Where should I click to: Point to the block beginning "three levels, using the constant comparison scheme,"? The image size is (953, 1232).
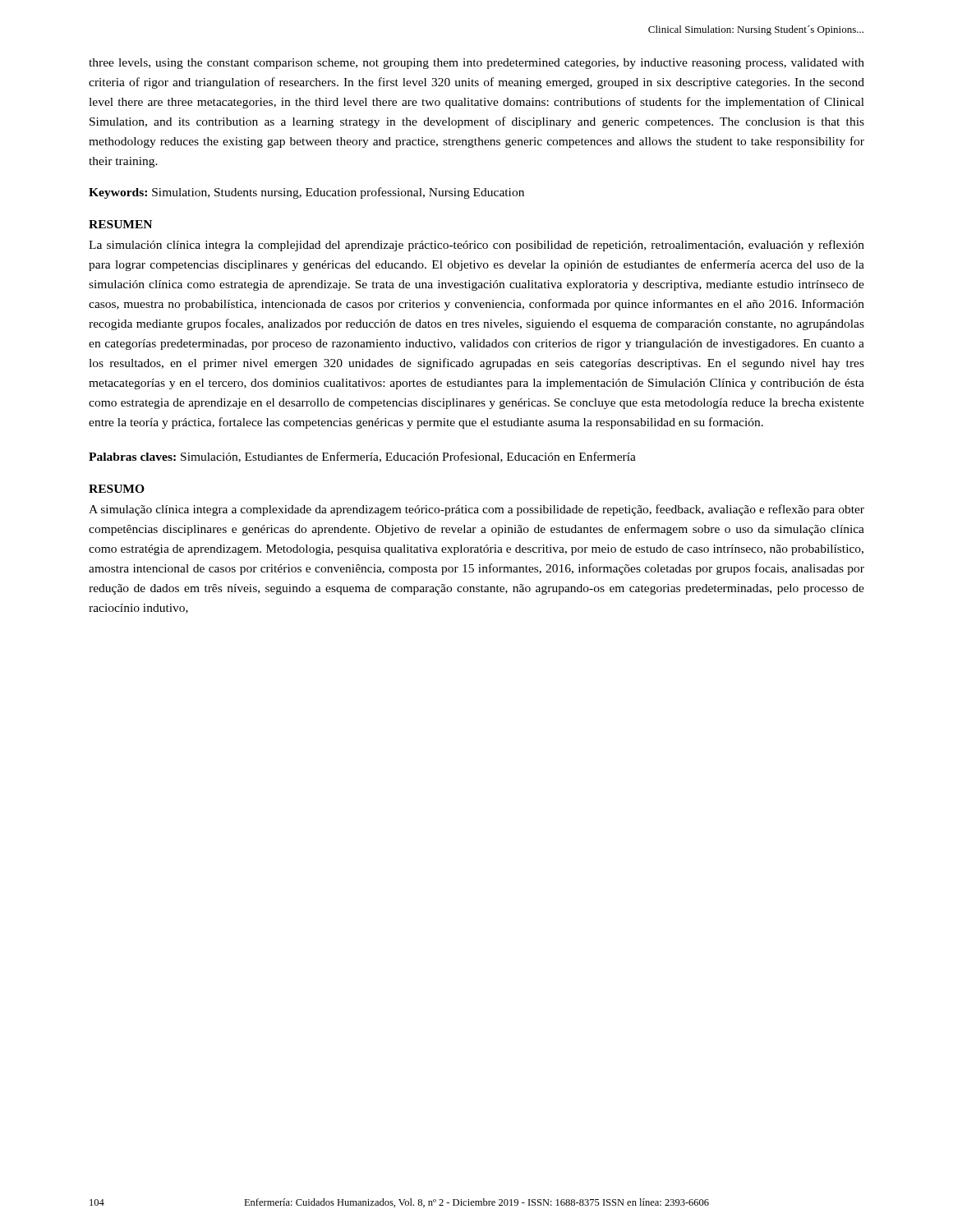click(476, 112)
